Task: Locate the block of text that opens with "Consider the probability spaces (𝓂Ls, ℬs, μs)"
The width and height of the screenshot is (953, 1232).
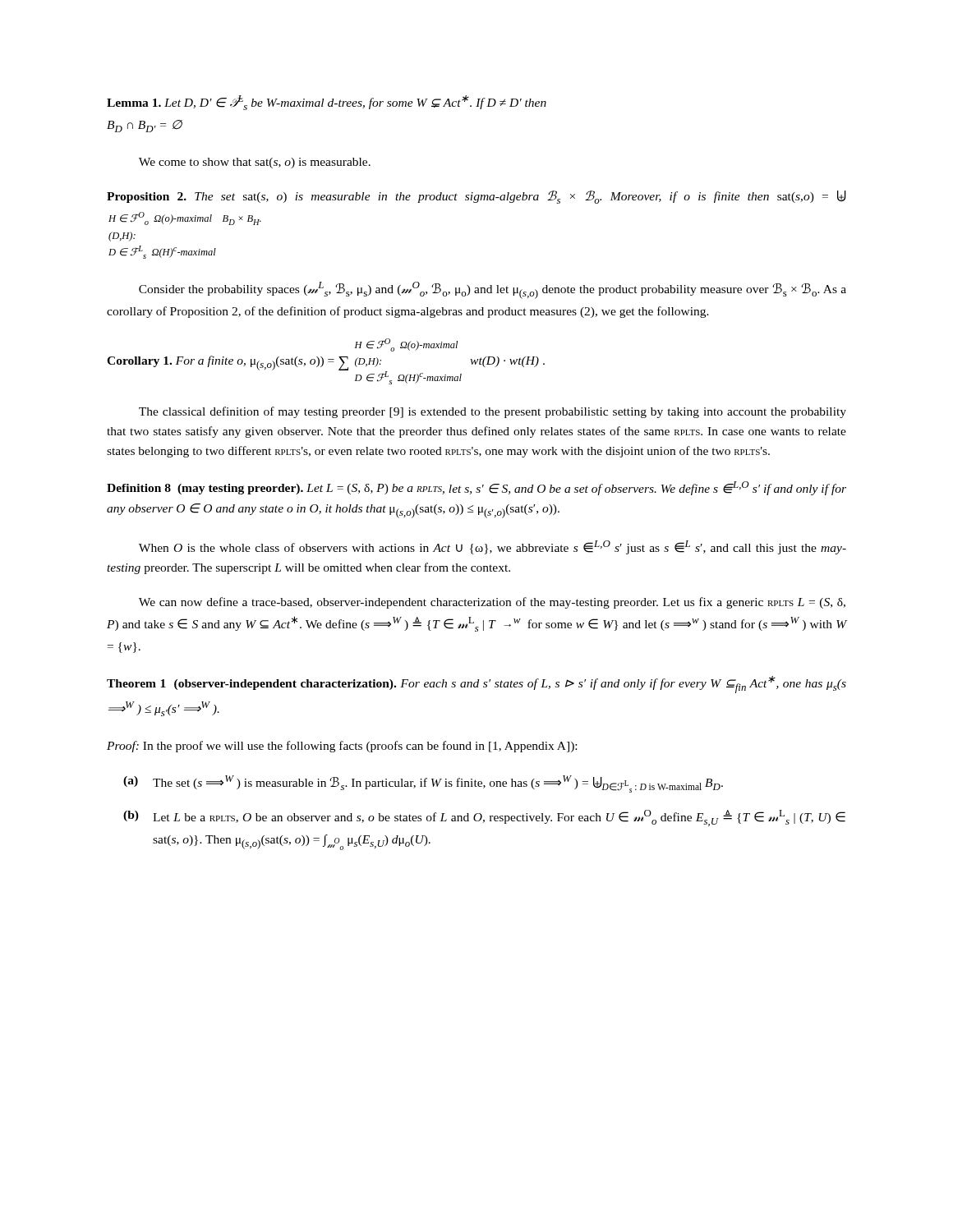Action: [476, 298]
